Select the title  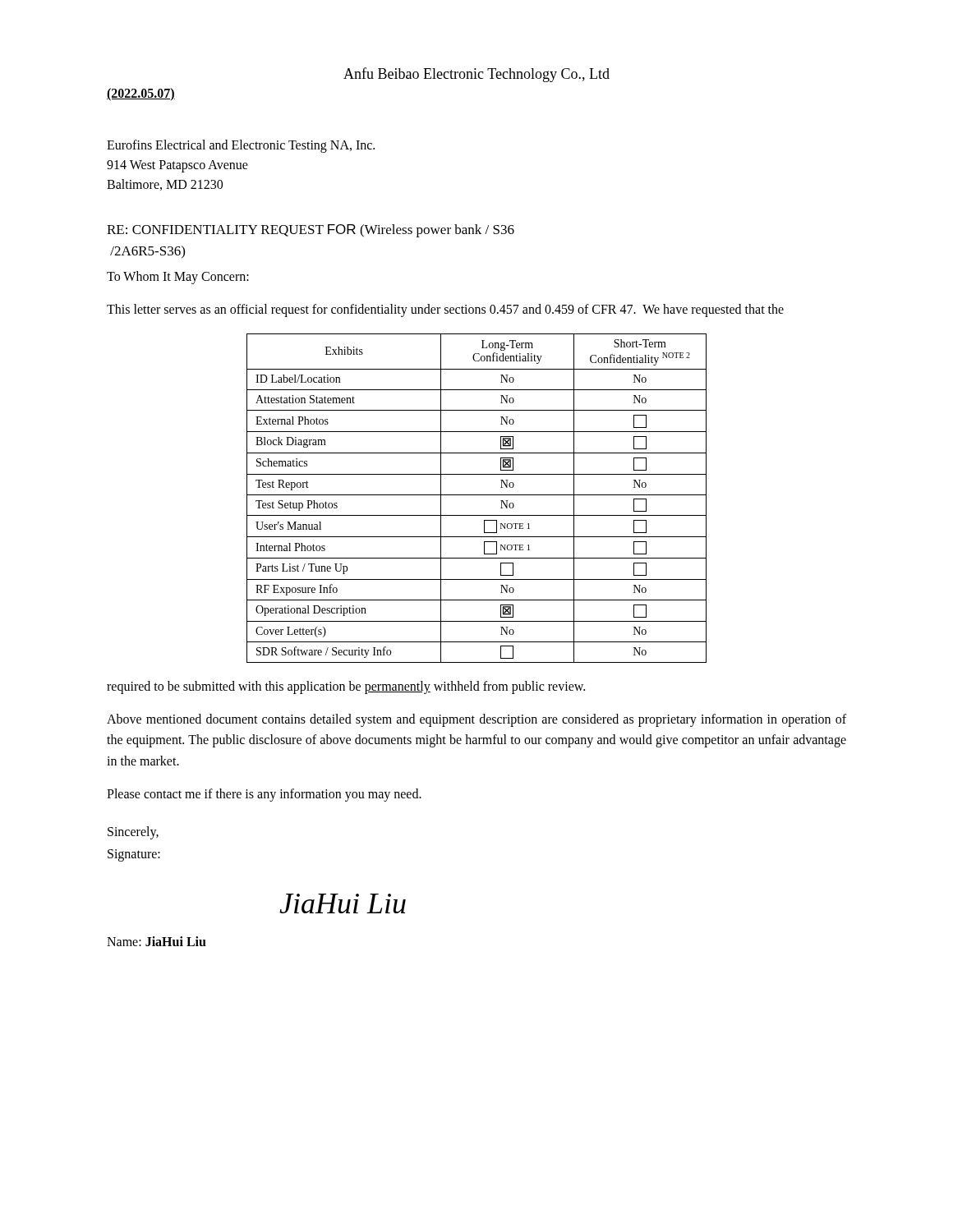pos(476,74)
